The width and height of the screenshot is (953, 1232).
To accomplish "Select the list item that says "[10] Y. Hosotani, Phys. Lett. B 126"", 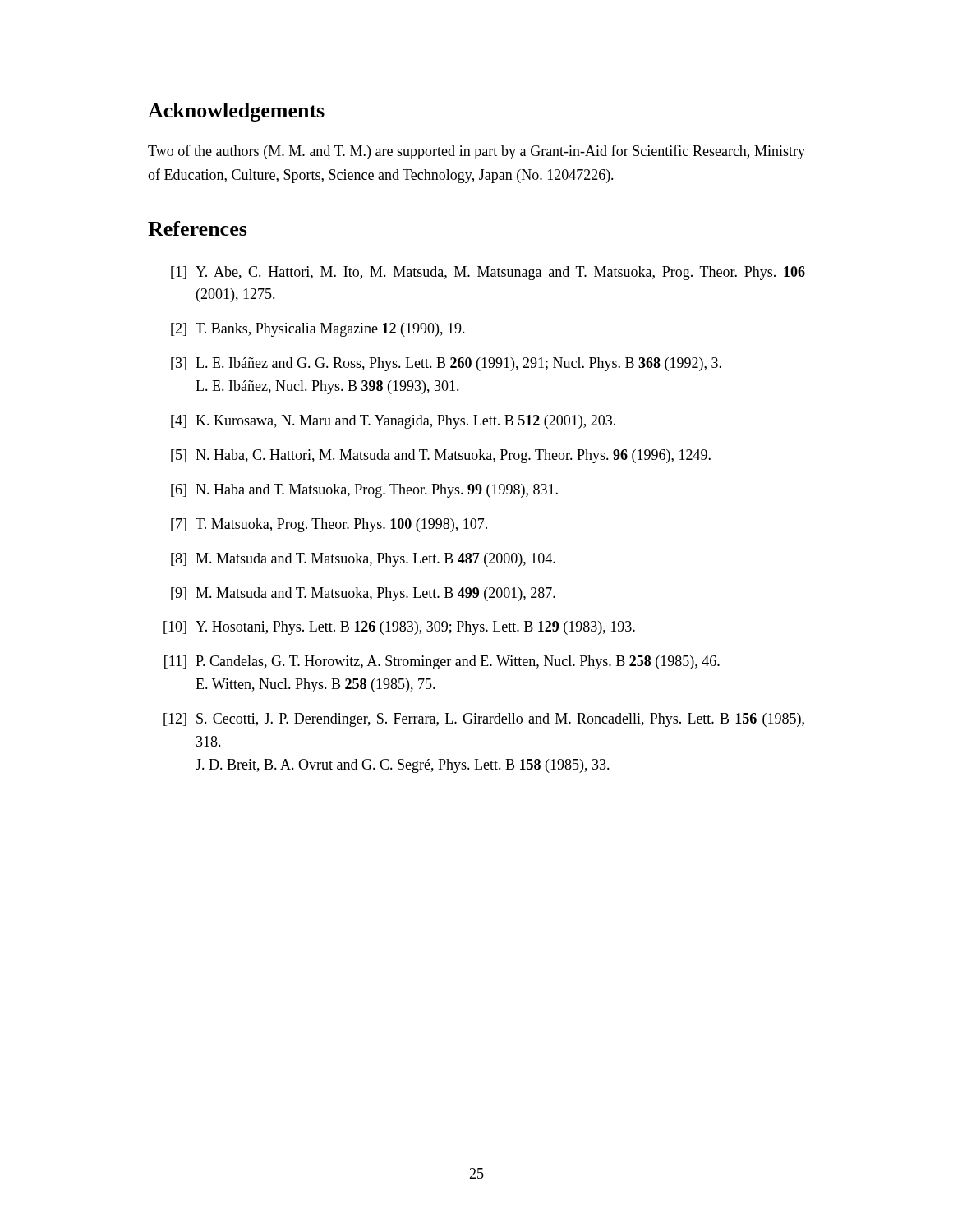I will (x=476, y=628).
